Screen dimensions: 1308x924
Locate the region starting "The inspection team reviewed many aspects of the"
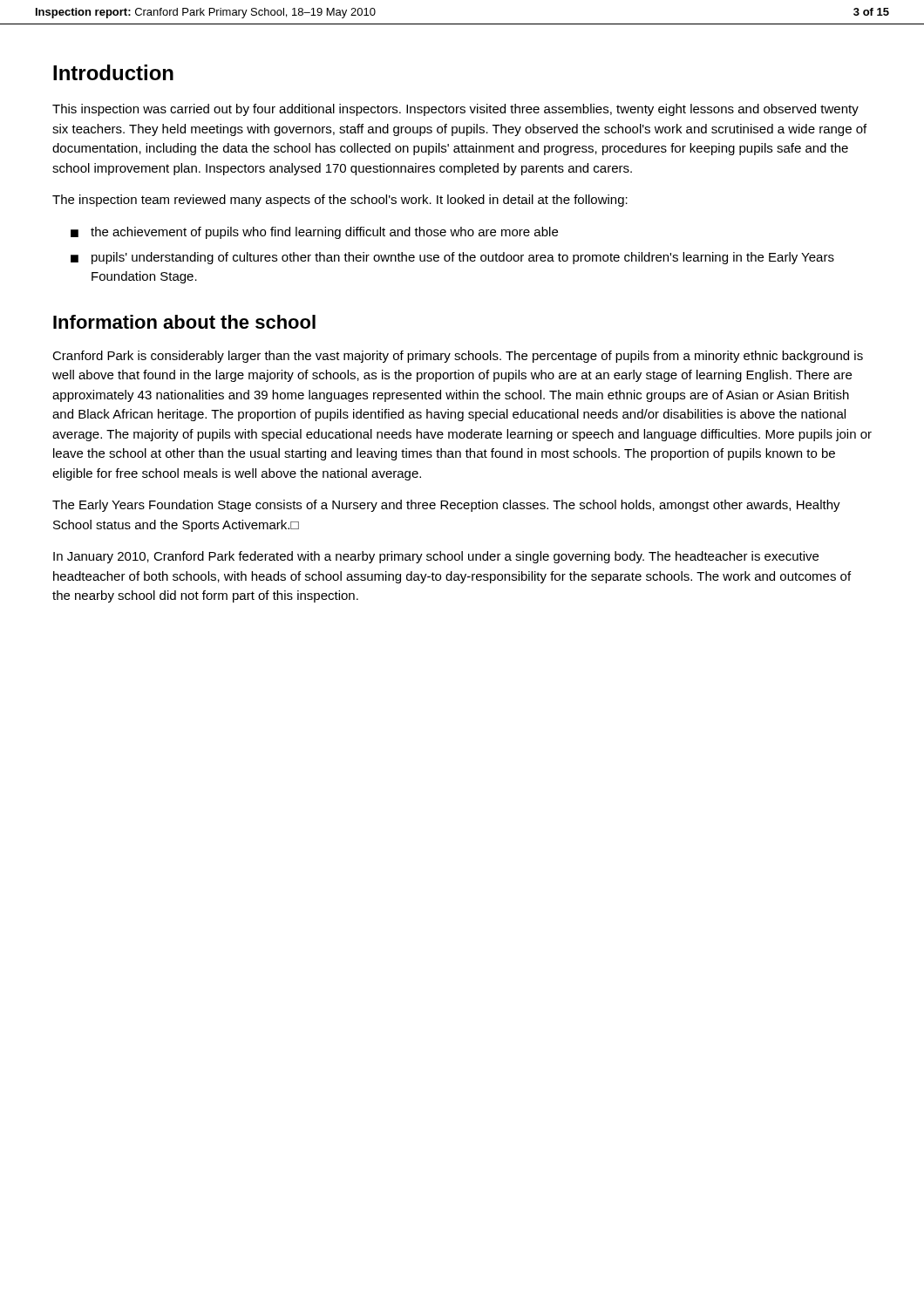(x=340, y=199)
